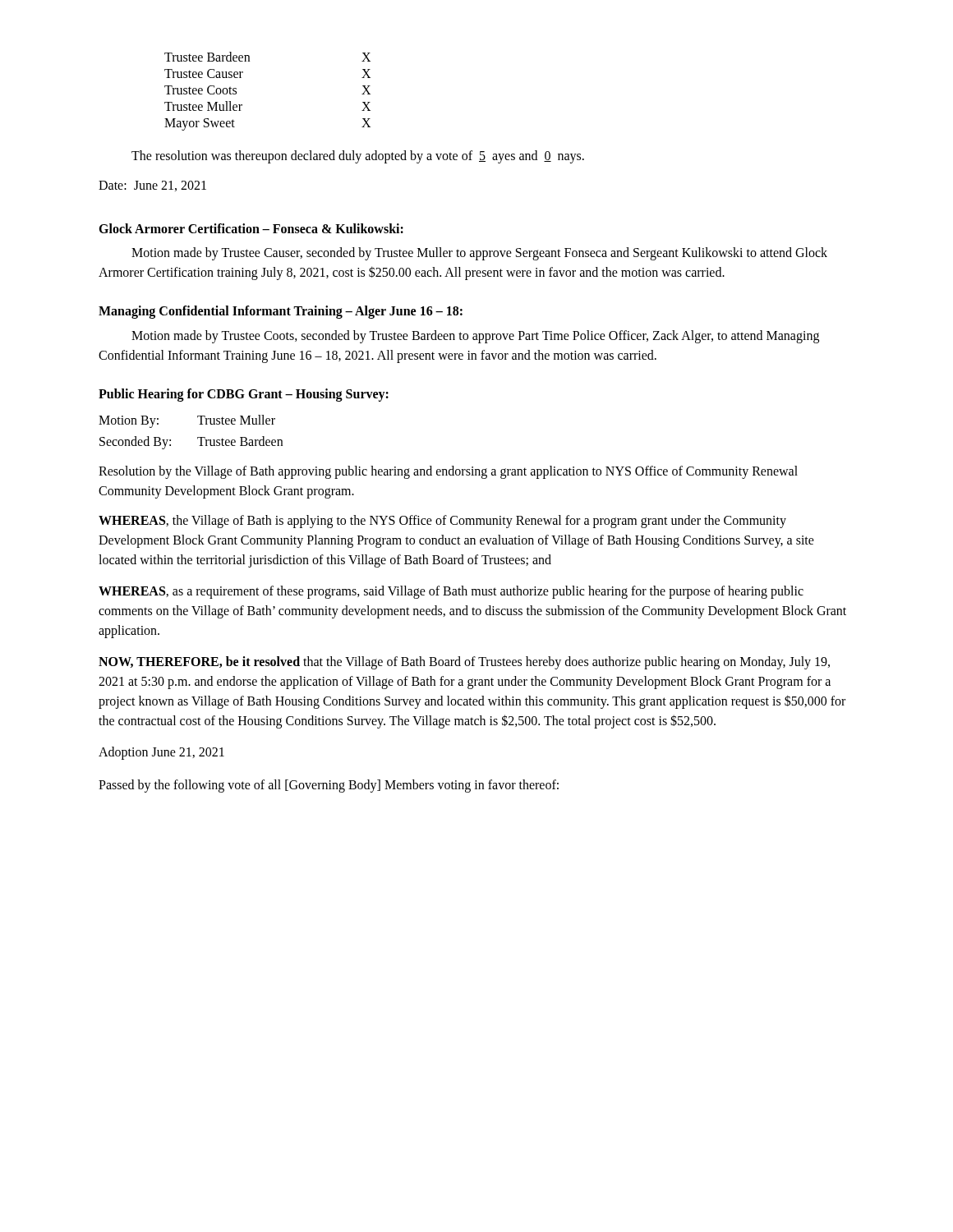The height and width of the screenshot is (1232, 953).
Task: Click on the block starting "The resolution was"
Action: [x=358, y=156]
